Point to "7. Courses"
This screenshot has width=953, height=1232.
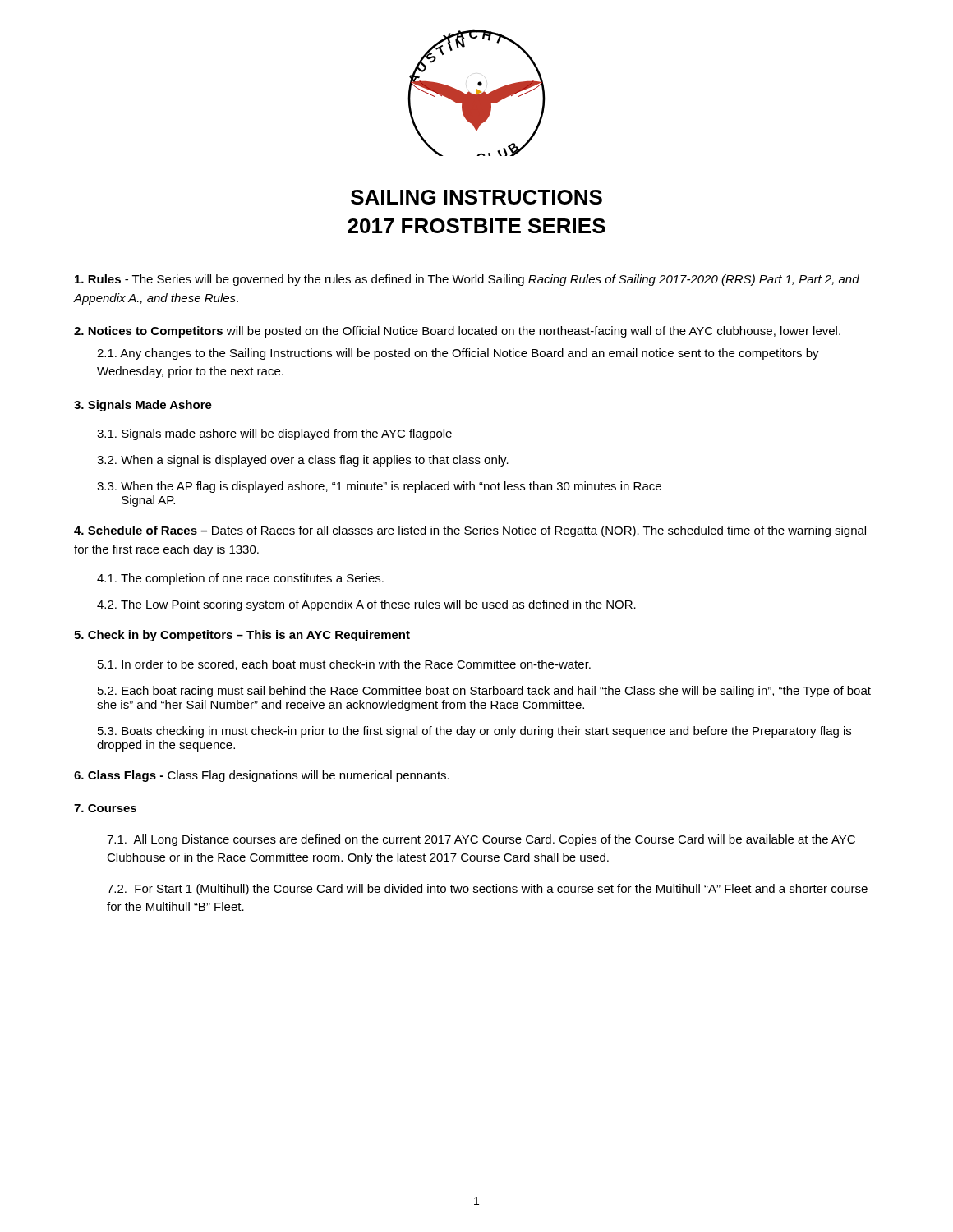pyautogui.click(x=105, y=808)
